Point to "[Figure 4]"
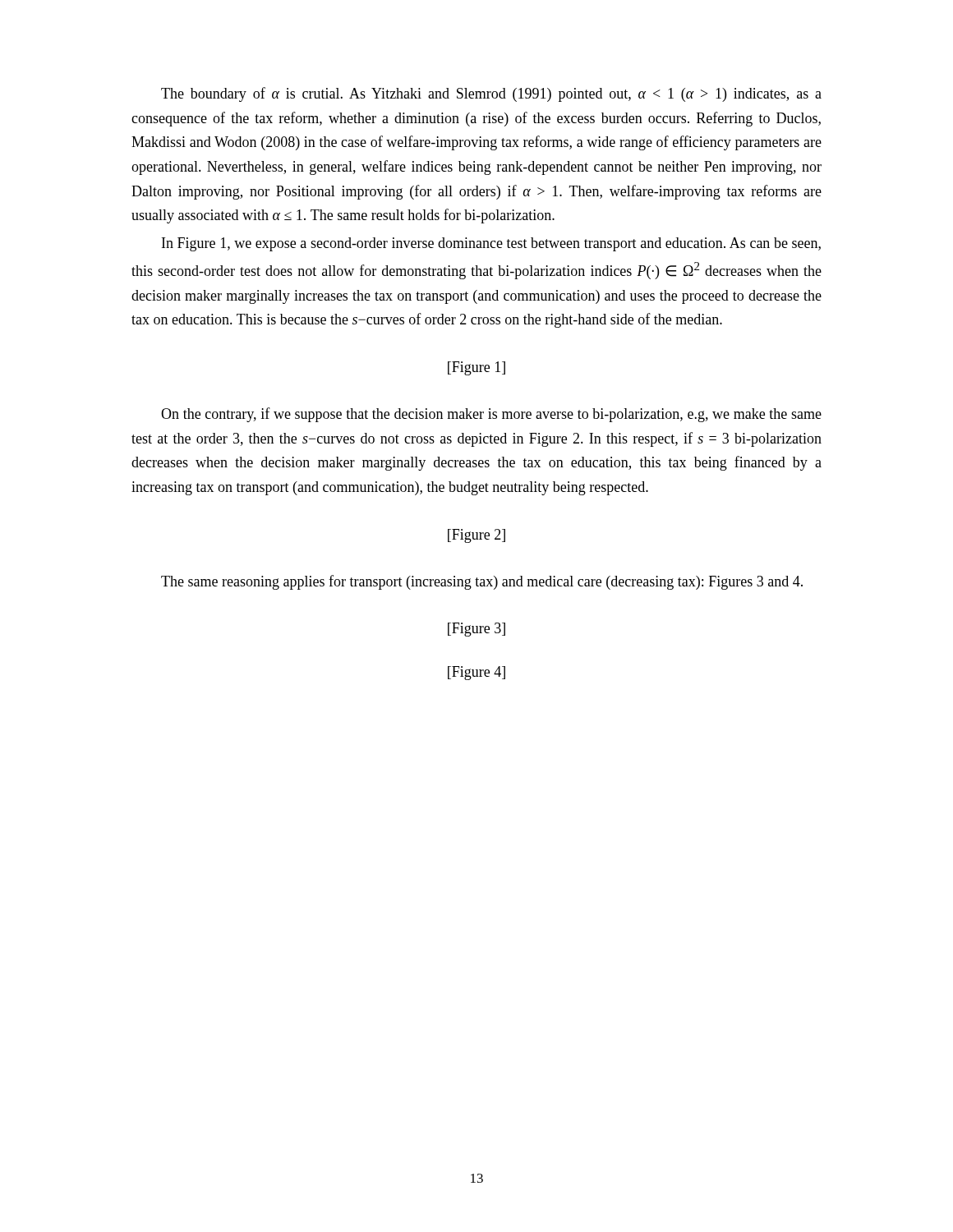Viewport: 953px width, 1232px height. click(476, 672)
